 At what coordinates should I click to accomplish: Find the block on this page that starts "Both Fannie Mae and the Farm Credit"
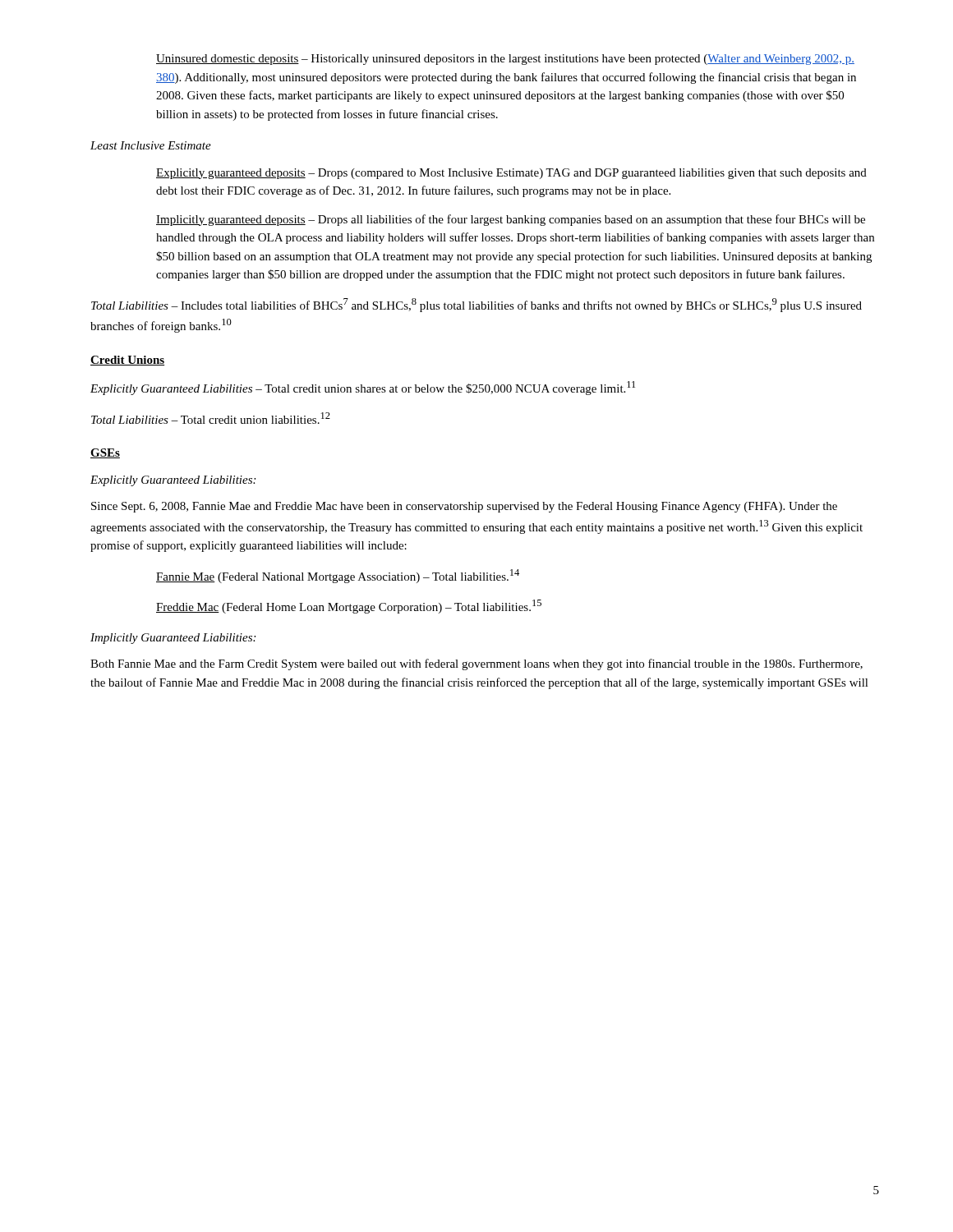[485, 673]
